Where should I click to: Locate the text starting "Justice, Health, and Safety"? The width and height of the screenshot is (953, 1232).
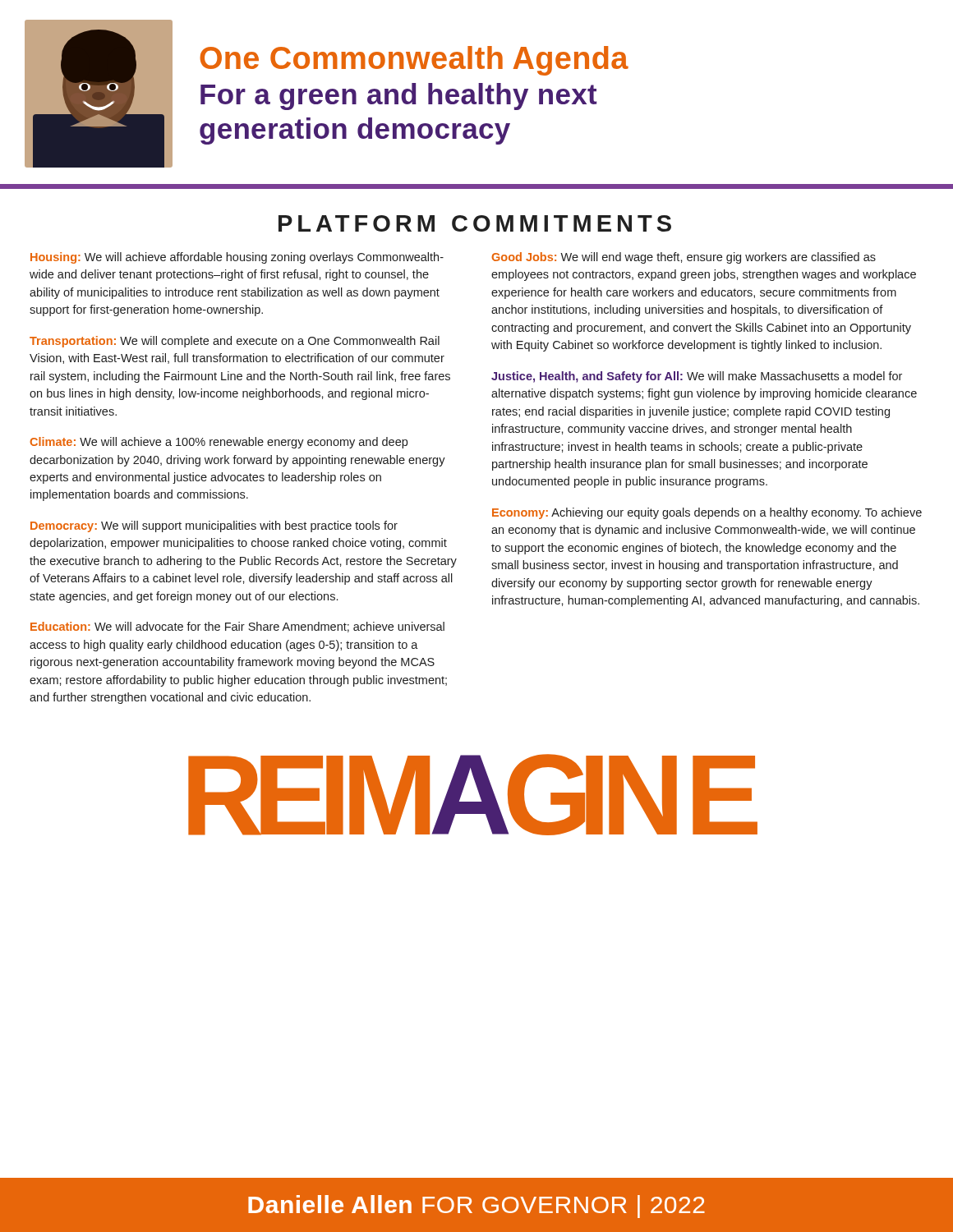click(704, 429)
